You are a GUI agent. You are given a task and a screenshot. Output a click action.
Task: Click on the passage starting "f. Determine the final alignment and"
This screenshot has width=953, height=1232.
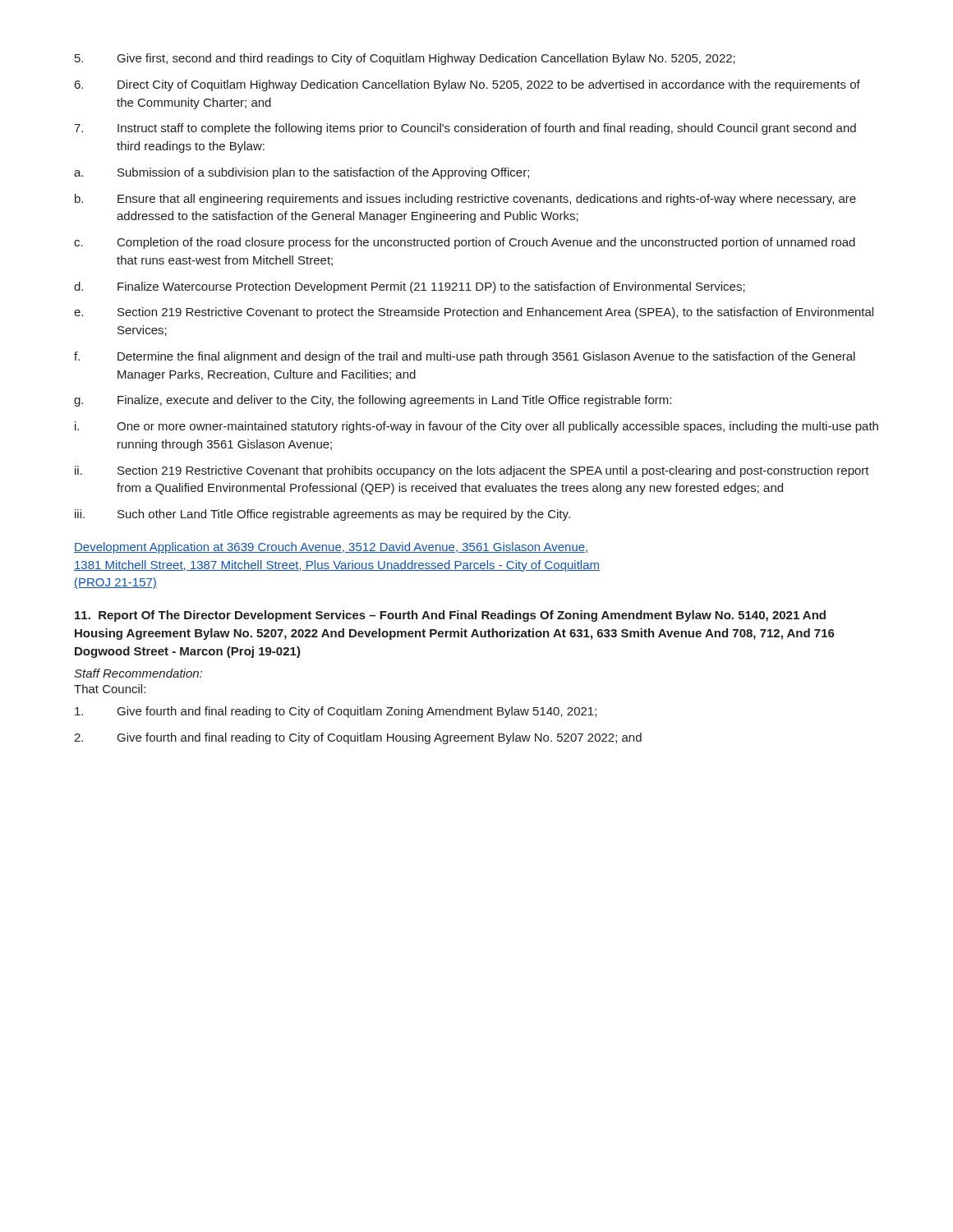(x=476, y=365)
